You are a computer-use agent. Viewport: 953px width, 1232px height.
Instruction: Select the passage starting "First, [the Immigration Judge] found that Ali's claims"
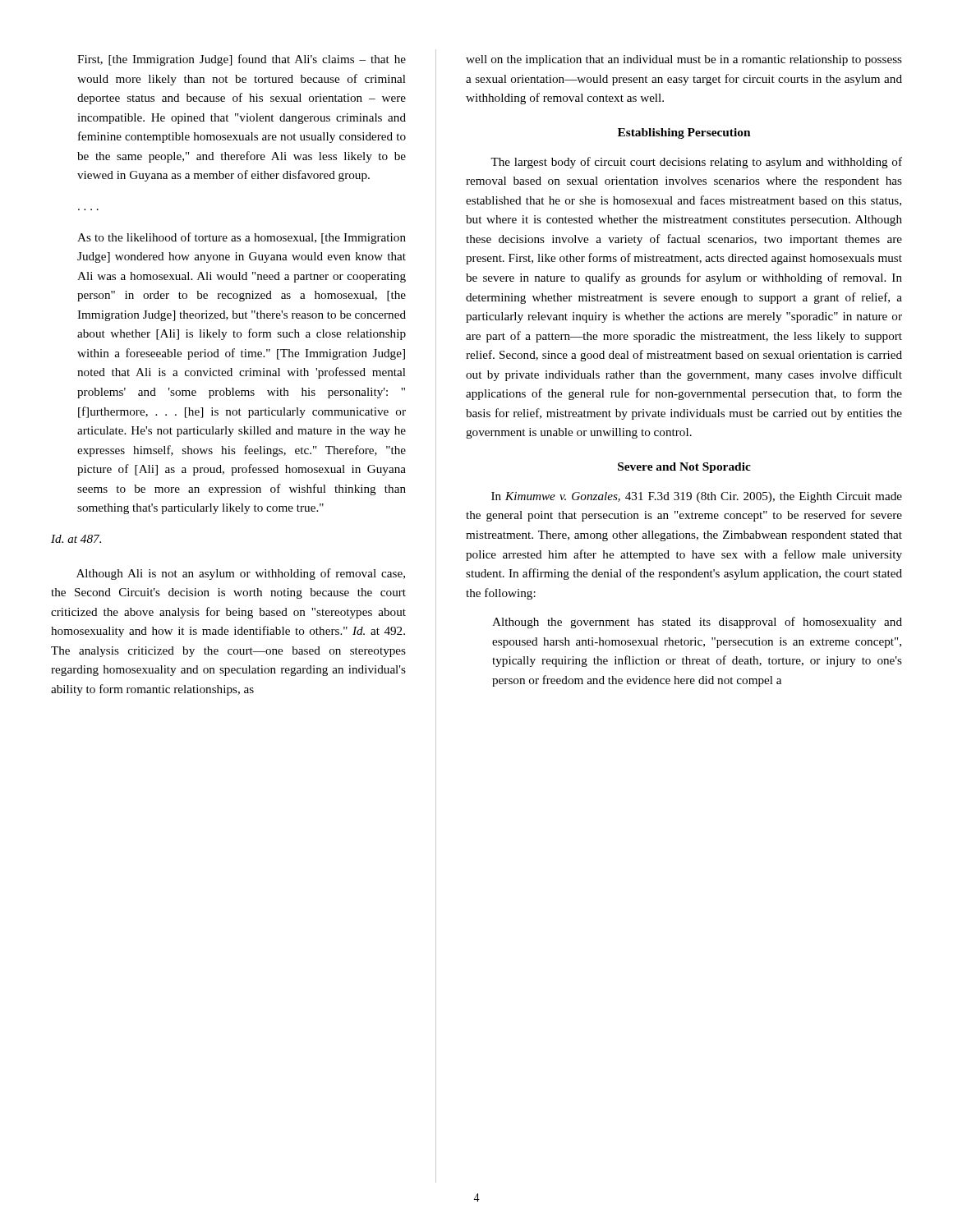tap(242, 117)
